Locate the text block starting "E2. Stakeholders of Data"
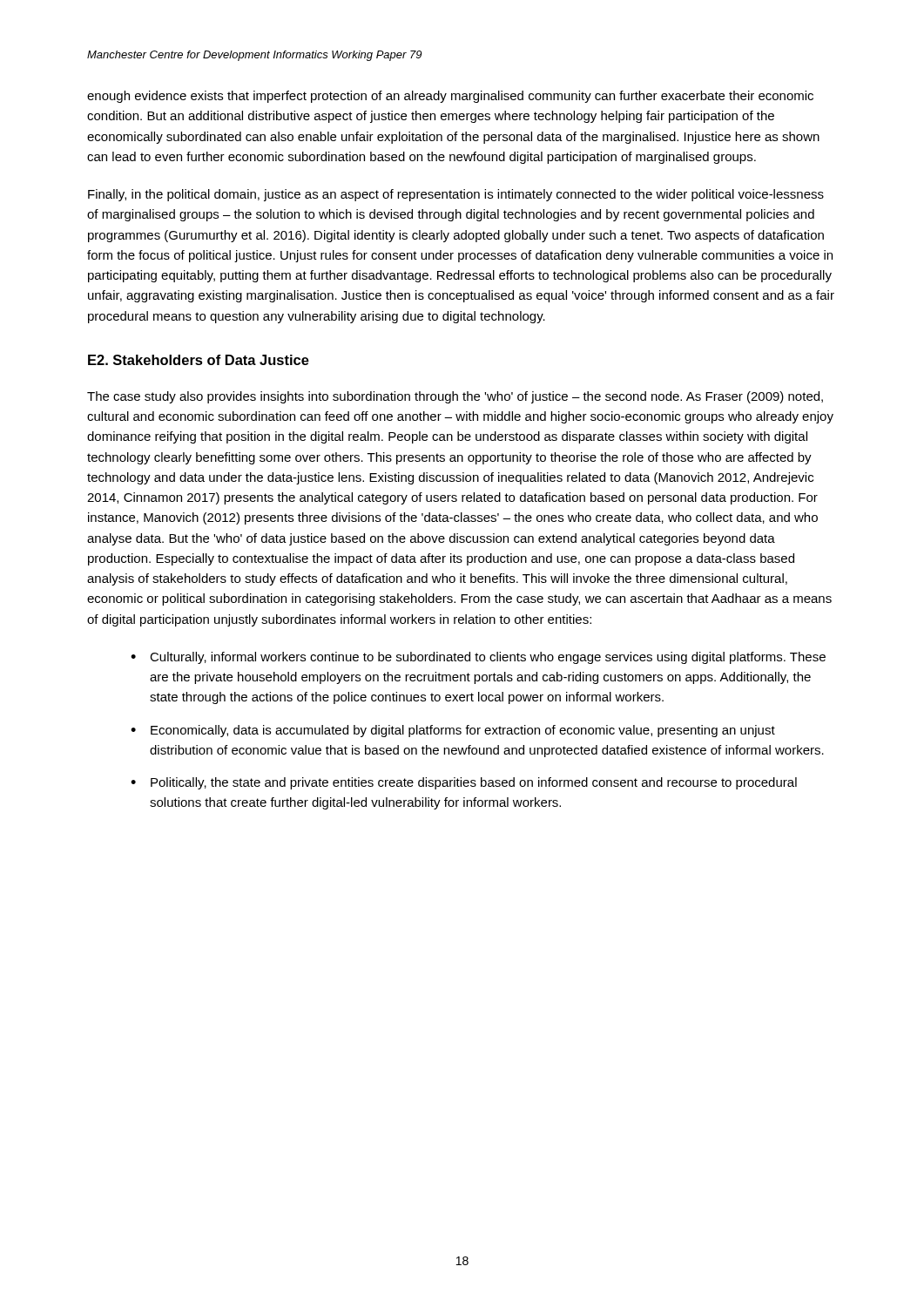 point(198,360)
